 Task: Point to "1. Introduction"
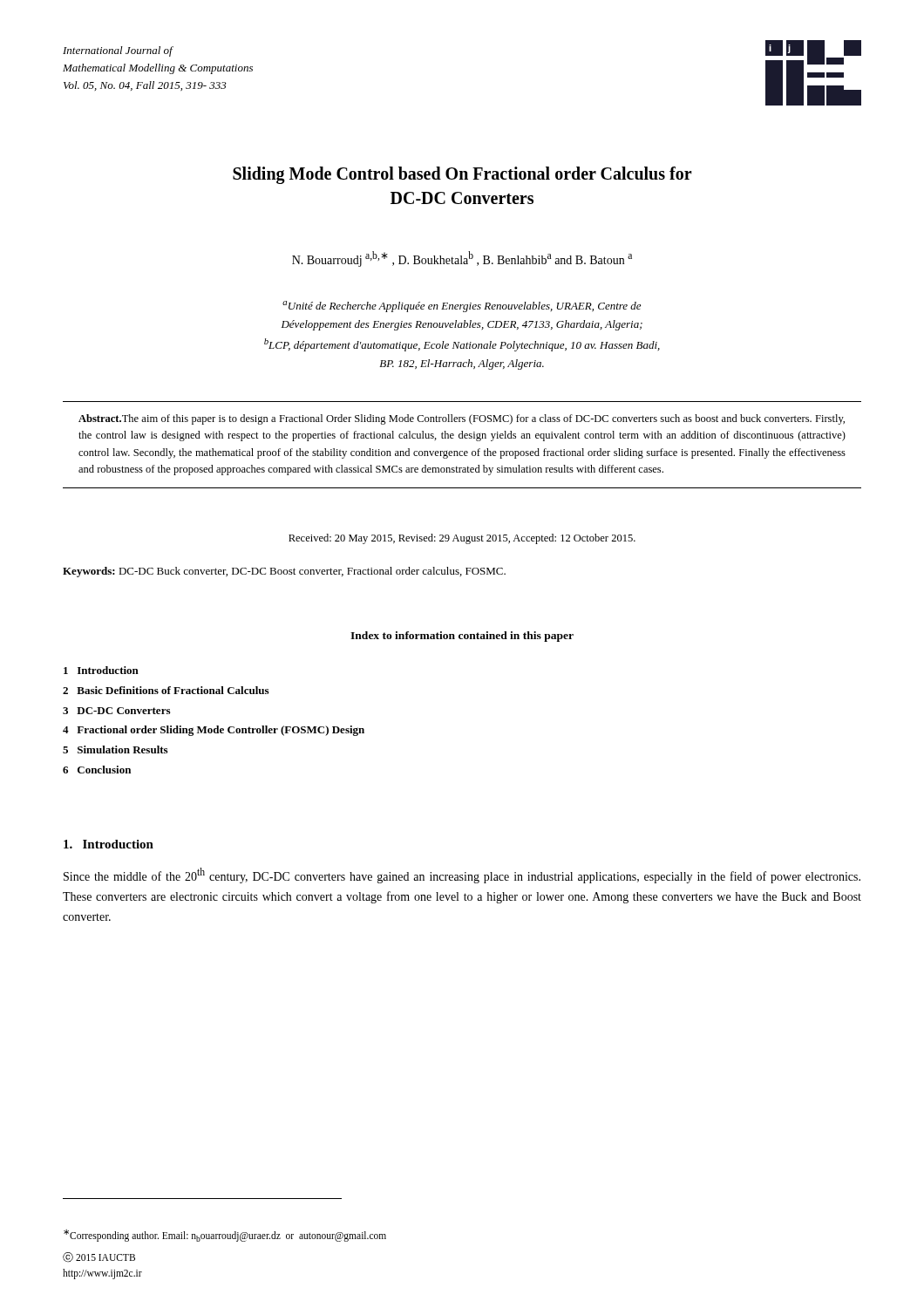pos(109,844)
